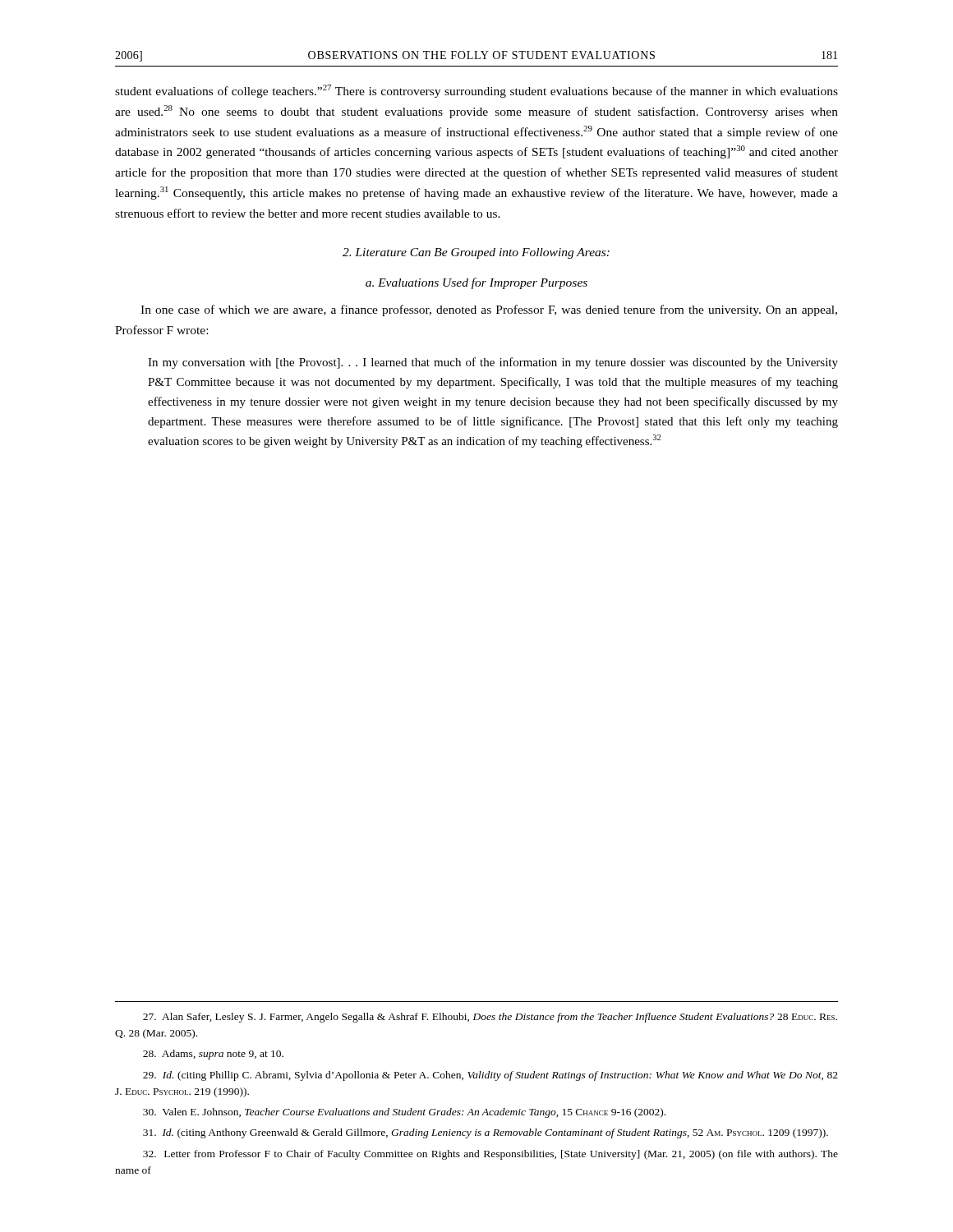Viewport: 953px width, 1232px height.
Task: Select the text block starting "student evaluations of college teachers.”27 There is"
Action: tap(476, 153)
